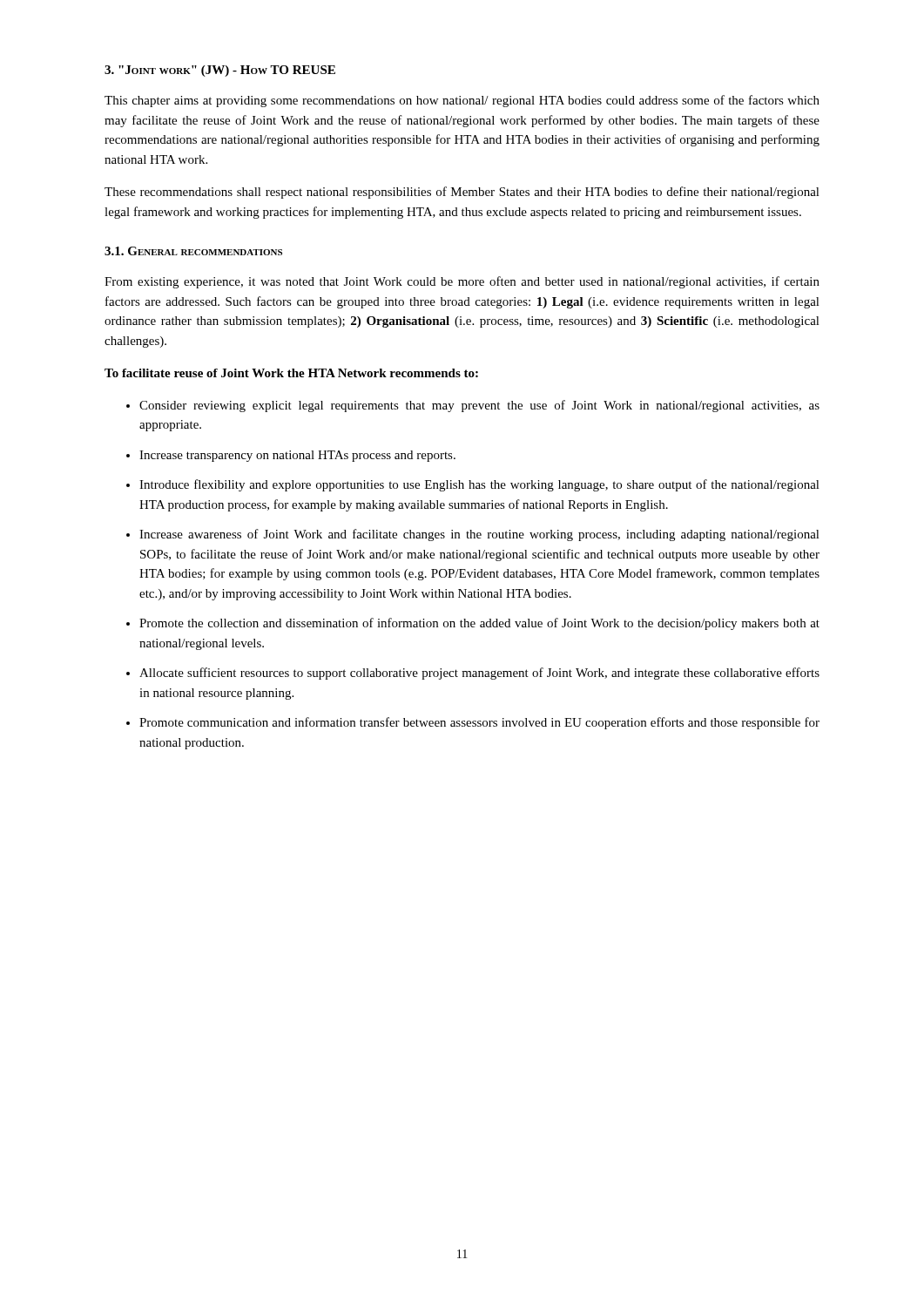Find the text block containing "From existing experience, it was noted that"
The width and height of the screenshot is (924, 1307).
click(x=462, y=311)
